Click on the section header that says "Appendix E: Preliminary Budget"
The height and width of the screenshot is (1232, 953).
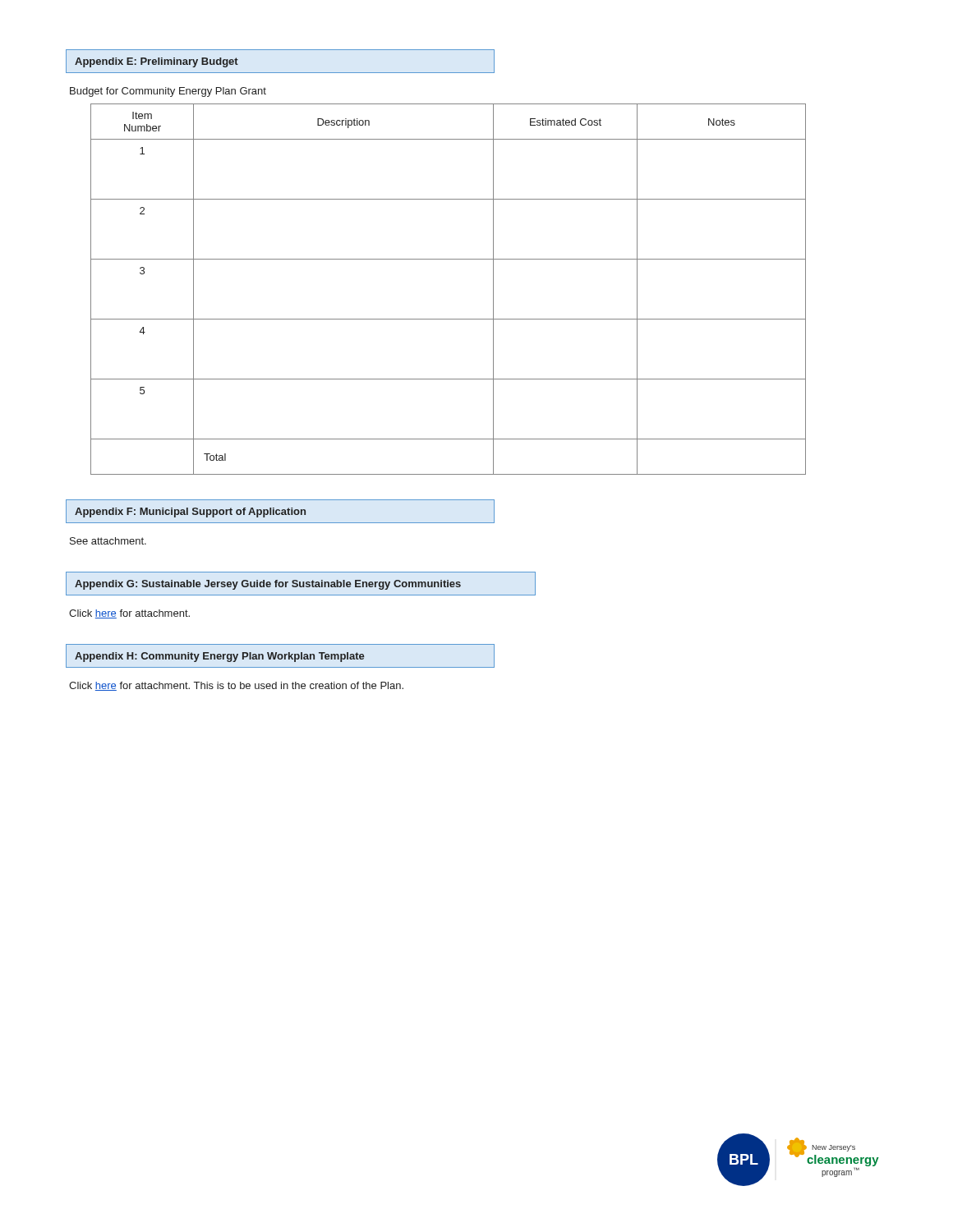(156, 61)
